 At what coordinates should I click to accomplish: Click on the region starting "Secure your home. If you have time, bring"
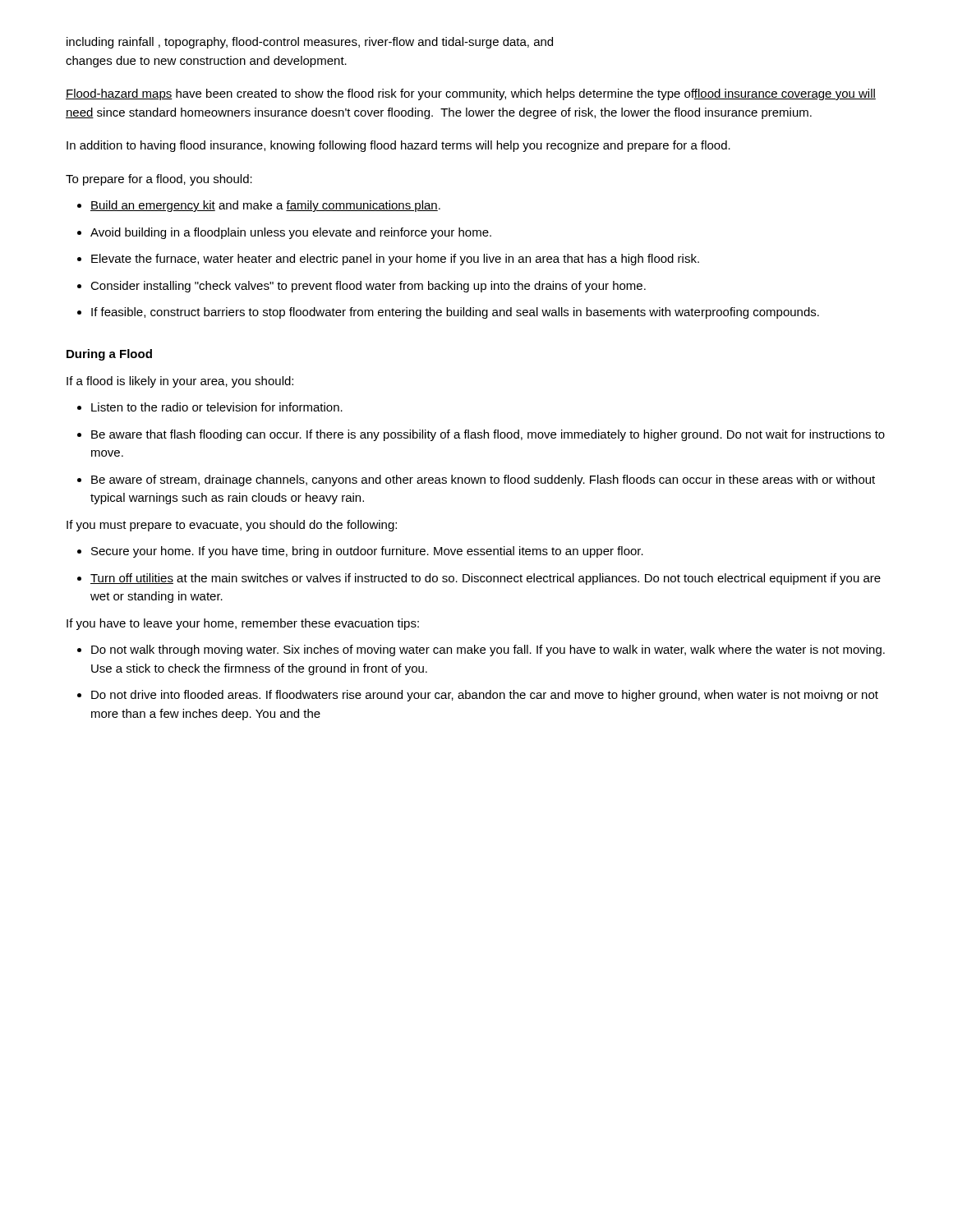pos(367,551)
